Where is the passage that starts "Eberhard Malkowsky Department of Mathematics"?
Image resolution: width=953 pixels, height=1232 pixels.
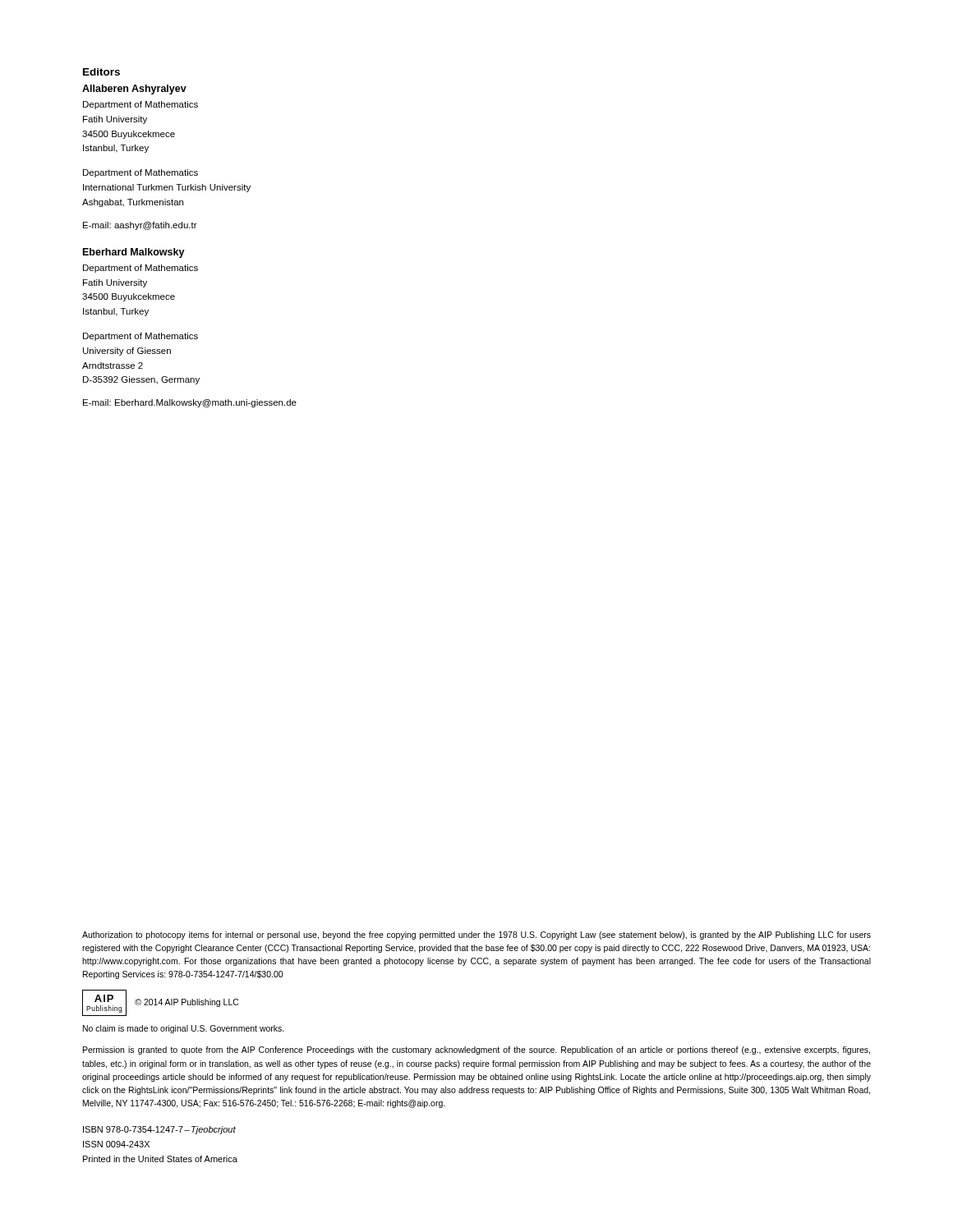click(134, 253)
